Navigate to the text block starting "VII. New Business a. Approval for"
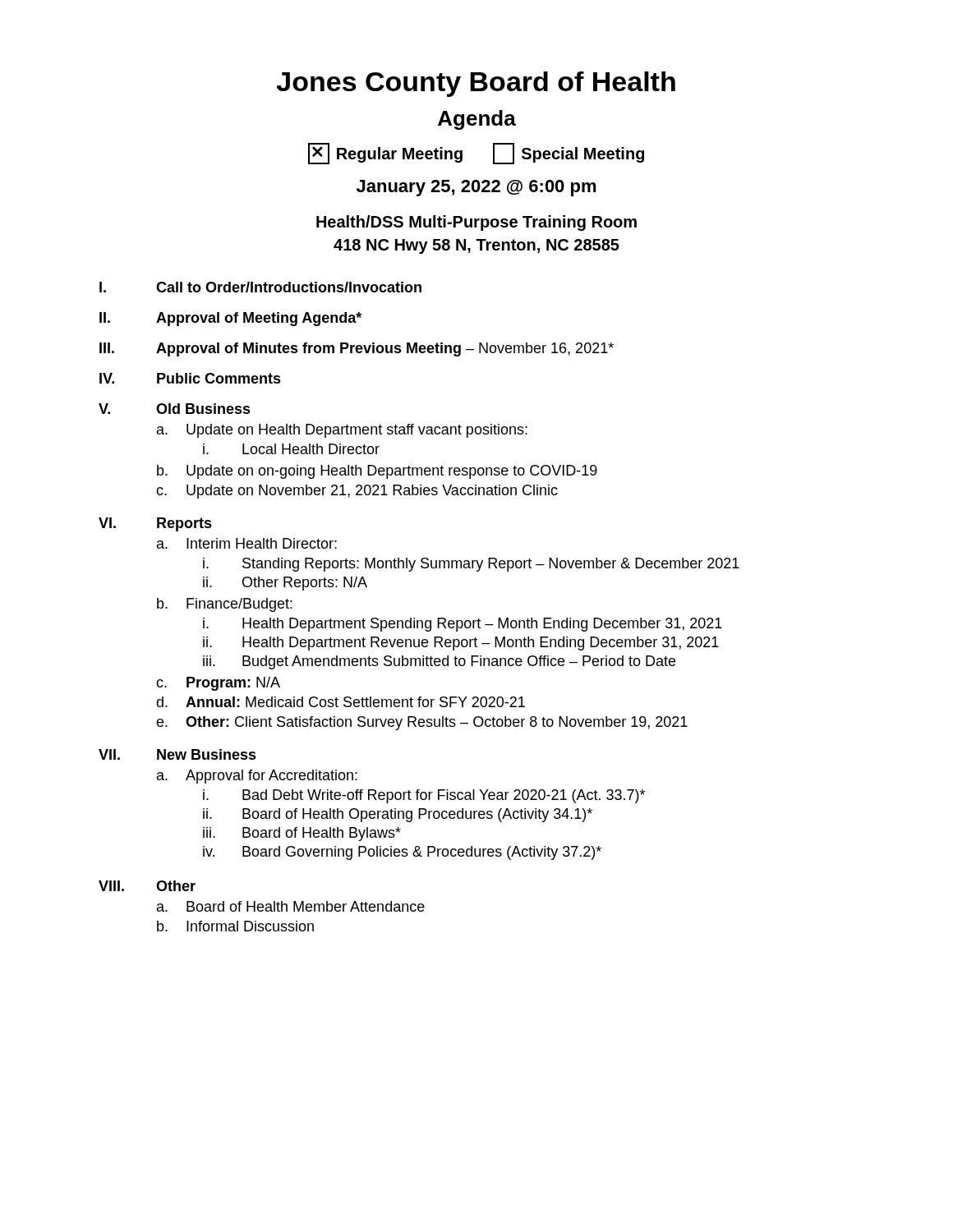Image resolution: width=953 pixels, height=1232 pixels. 476,806
